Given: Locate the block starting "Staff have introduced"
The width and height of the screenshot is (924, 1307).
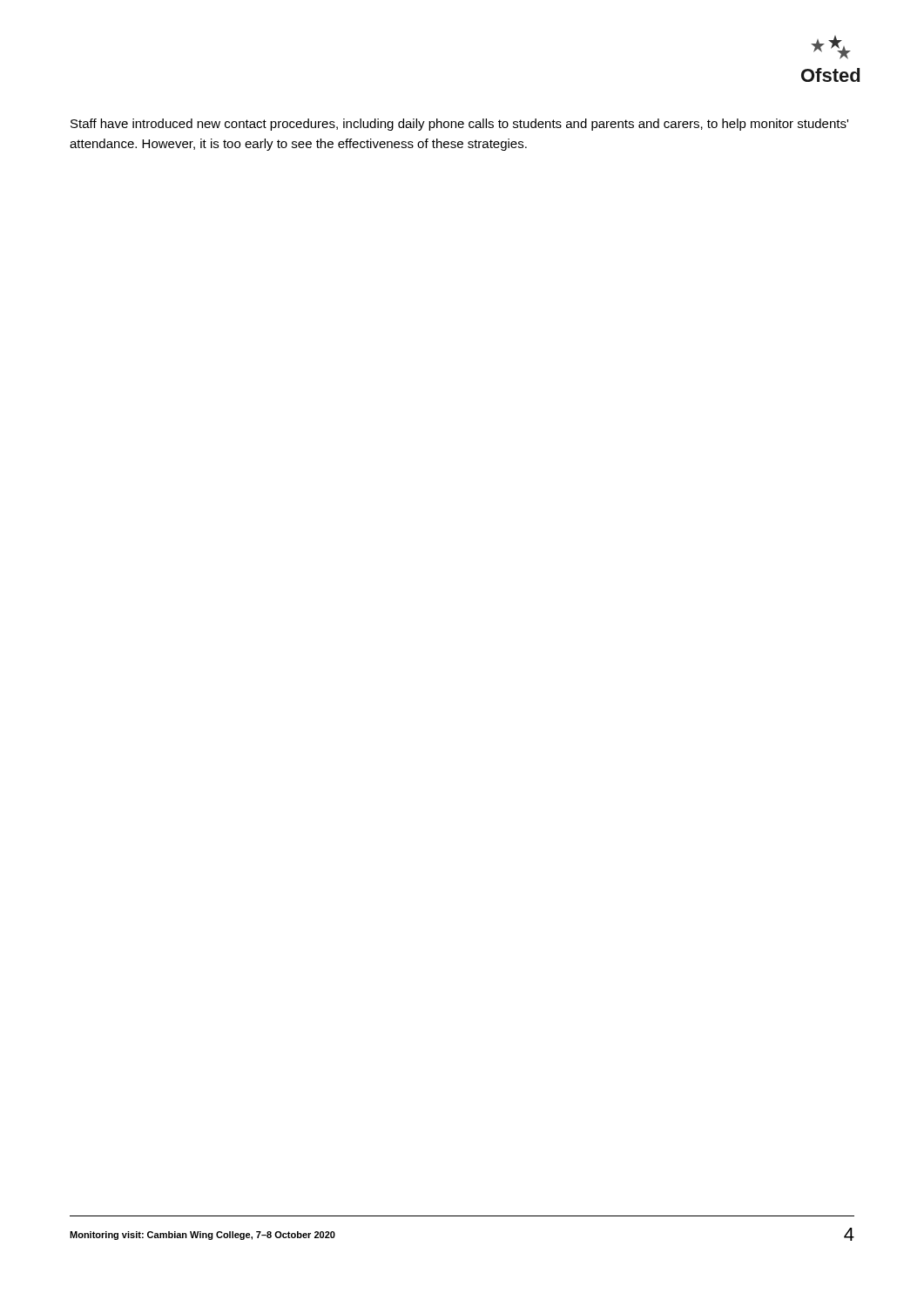Looking at the screenshot, I should tap(459, 133).
